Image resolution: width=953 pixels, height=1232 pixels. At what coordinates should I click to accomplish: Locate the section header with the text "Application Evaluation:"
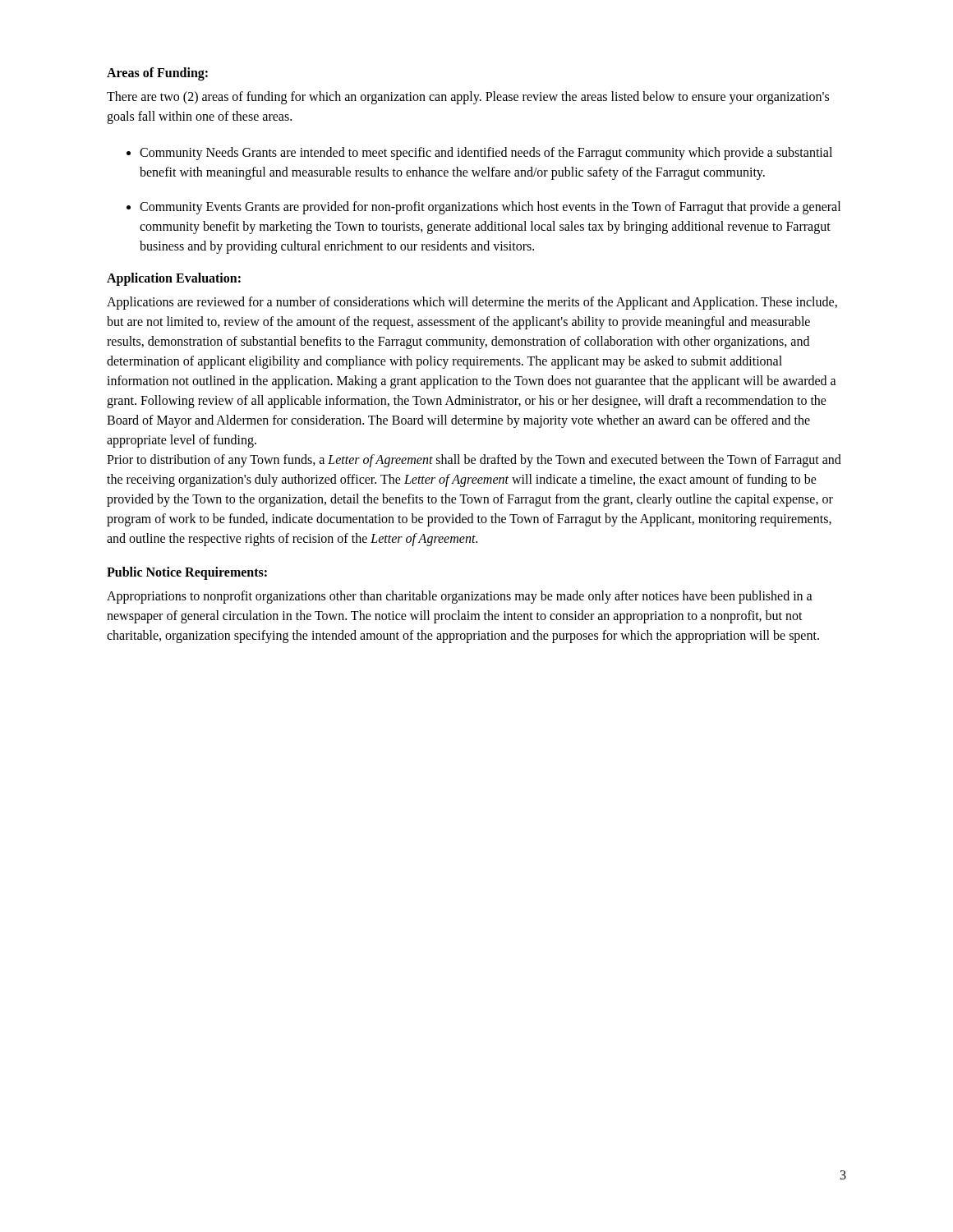pyautogui.click(x=174, y=278)
